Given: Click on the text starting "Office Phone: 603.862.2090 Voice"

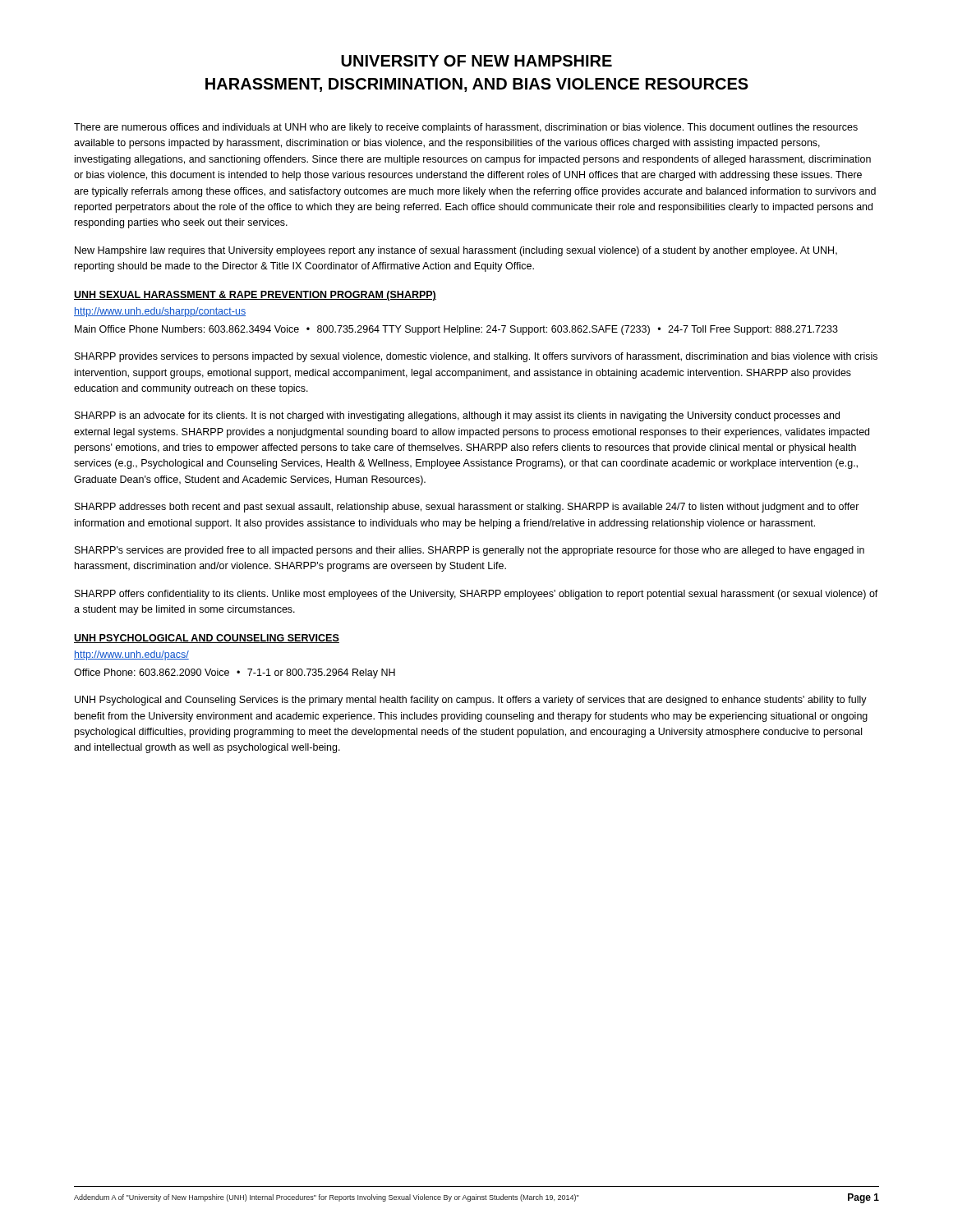Looking at the screenshot, I should tap(235, 672).
